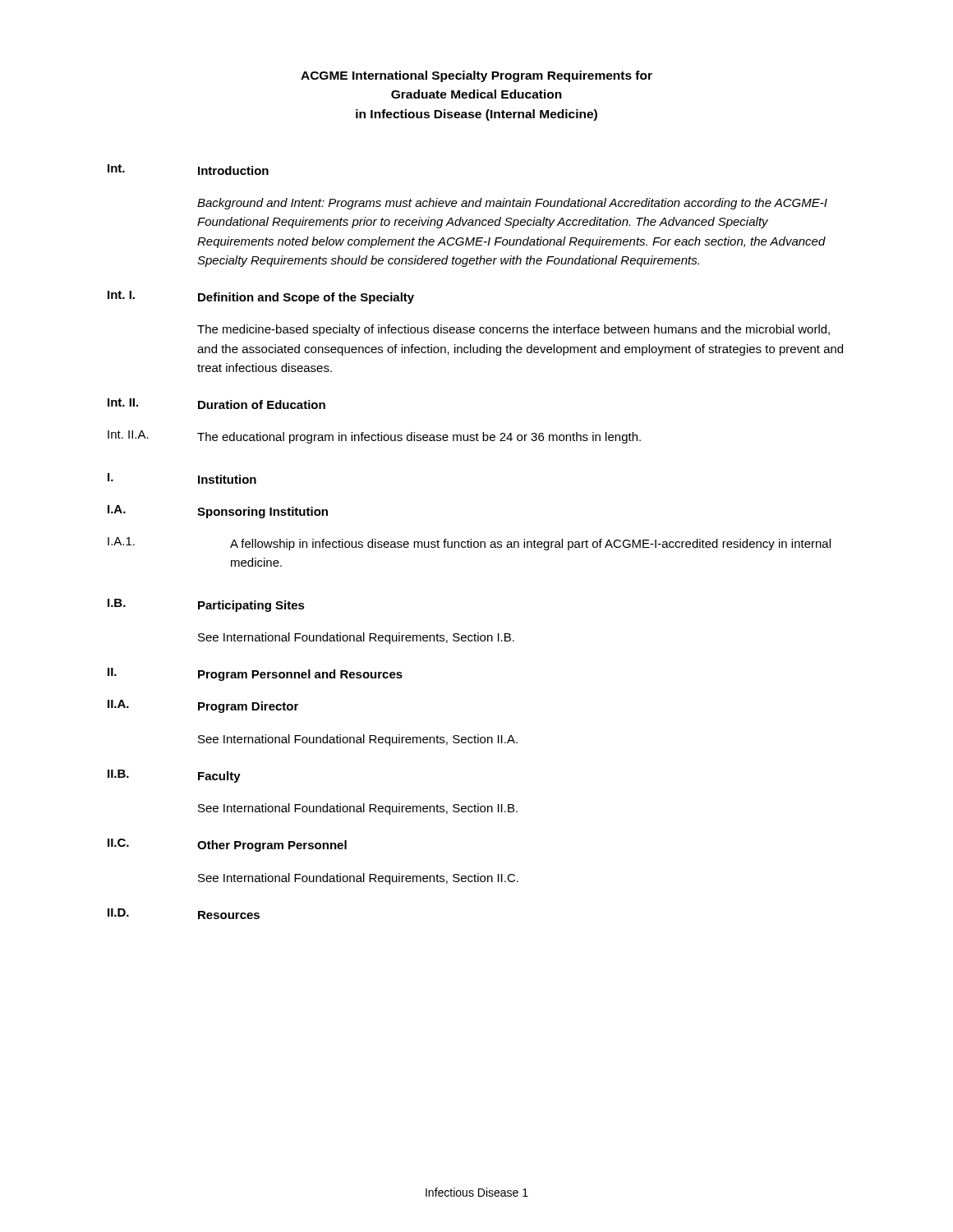Image resolution: width=953 pixels, height=1232 pixels.
Task: Click where it says "II. Program Personnel and Resources"
Action: [255, 674]
